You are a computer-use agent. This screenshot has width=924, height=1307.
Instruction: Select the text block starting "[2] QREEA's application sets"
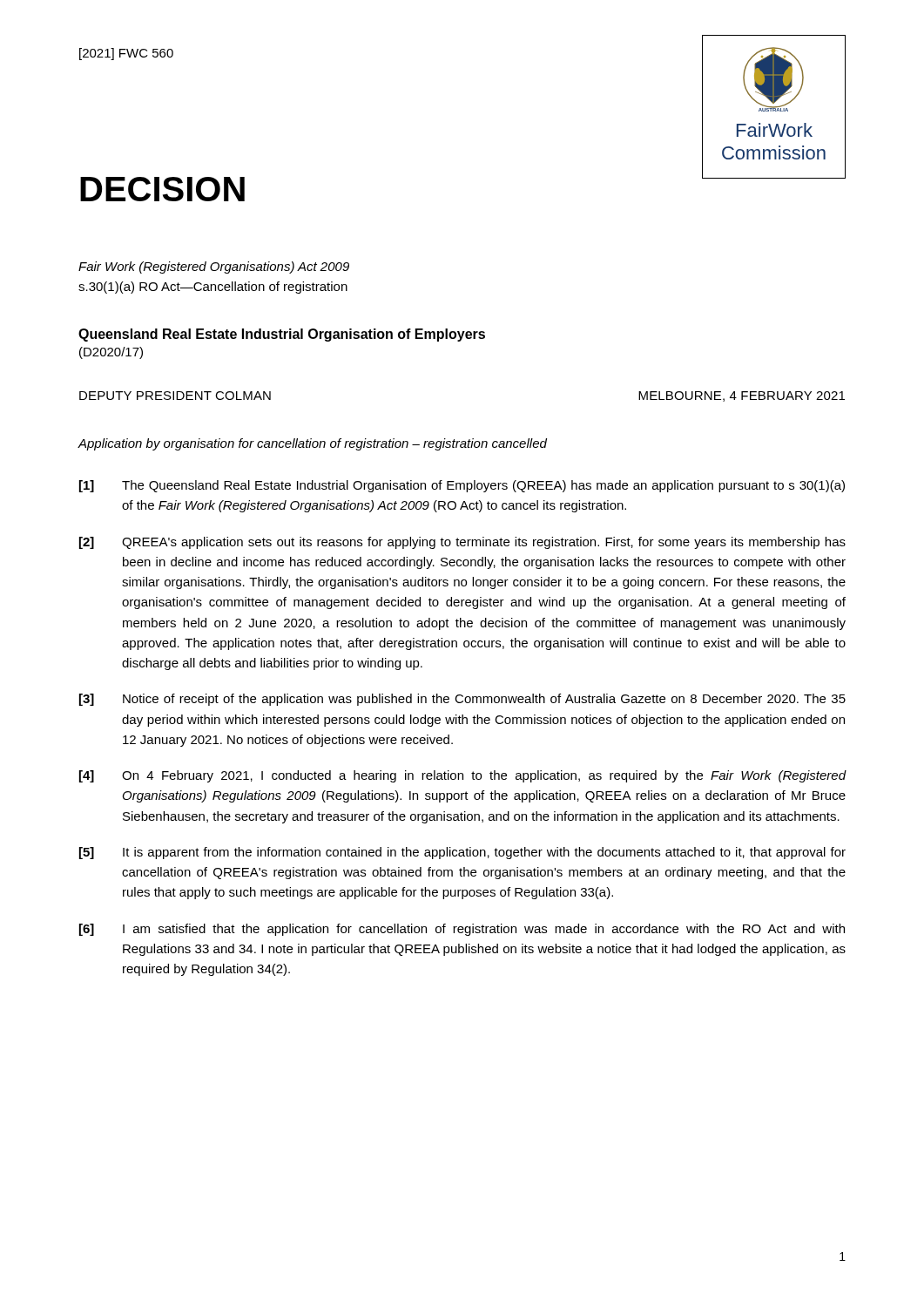click(x=462, y=602)
